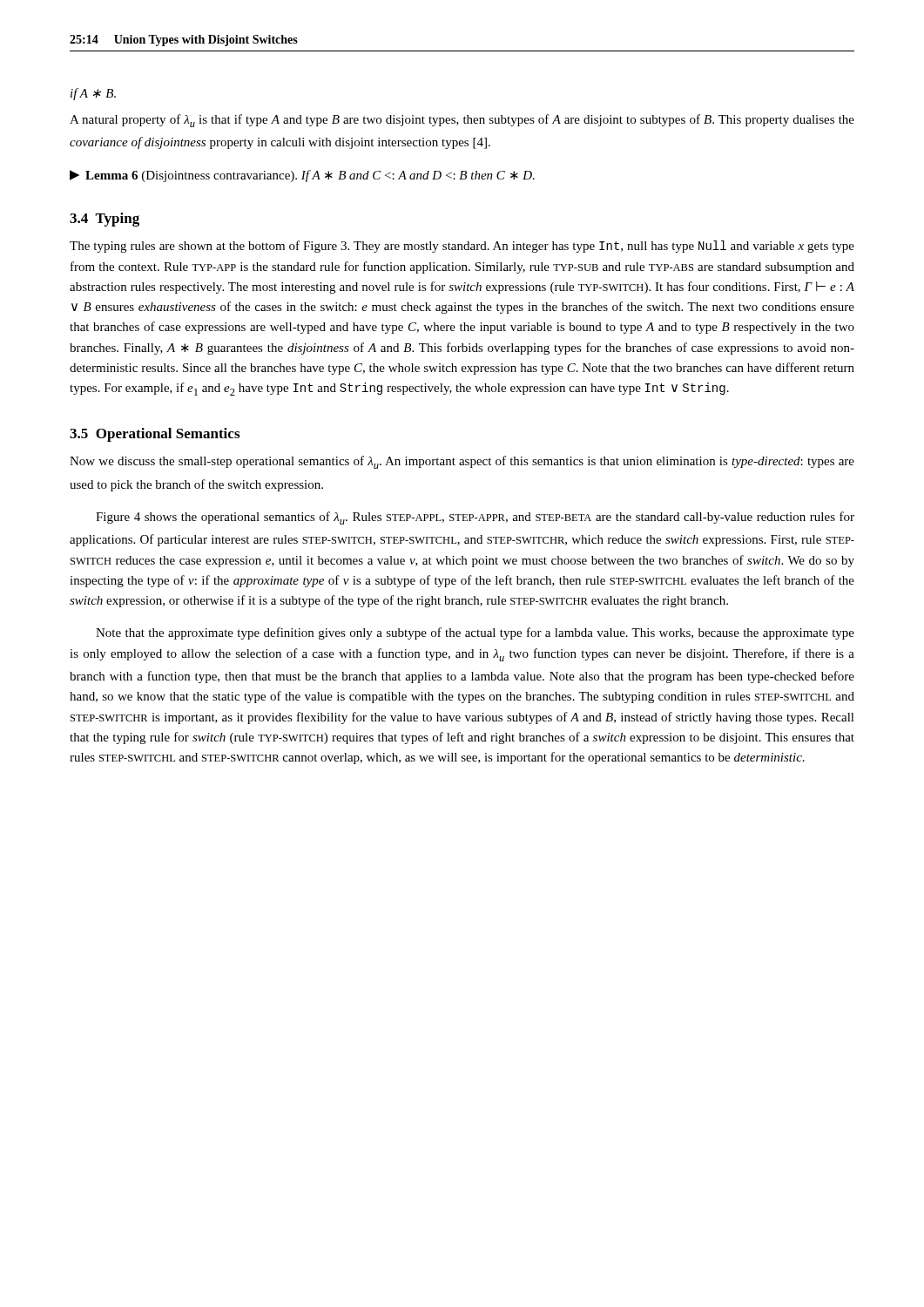Find the text block with the text "A natural property"

pos(462,131)
